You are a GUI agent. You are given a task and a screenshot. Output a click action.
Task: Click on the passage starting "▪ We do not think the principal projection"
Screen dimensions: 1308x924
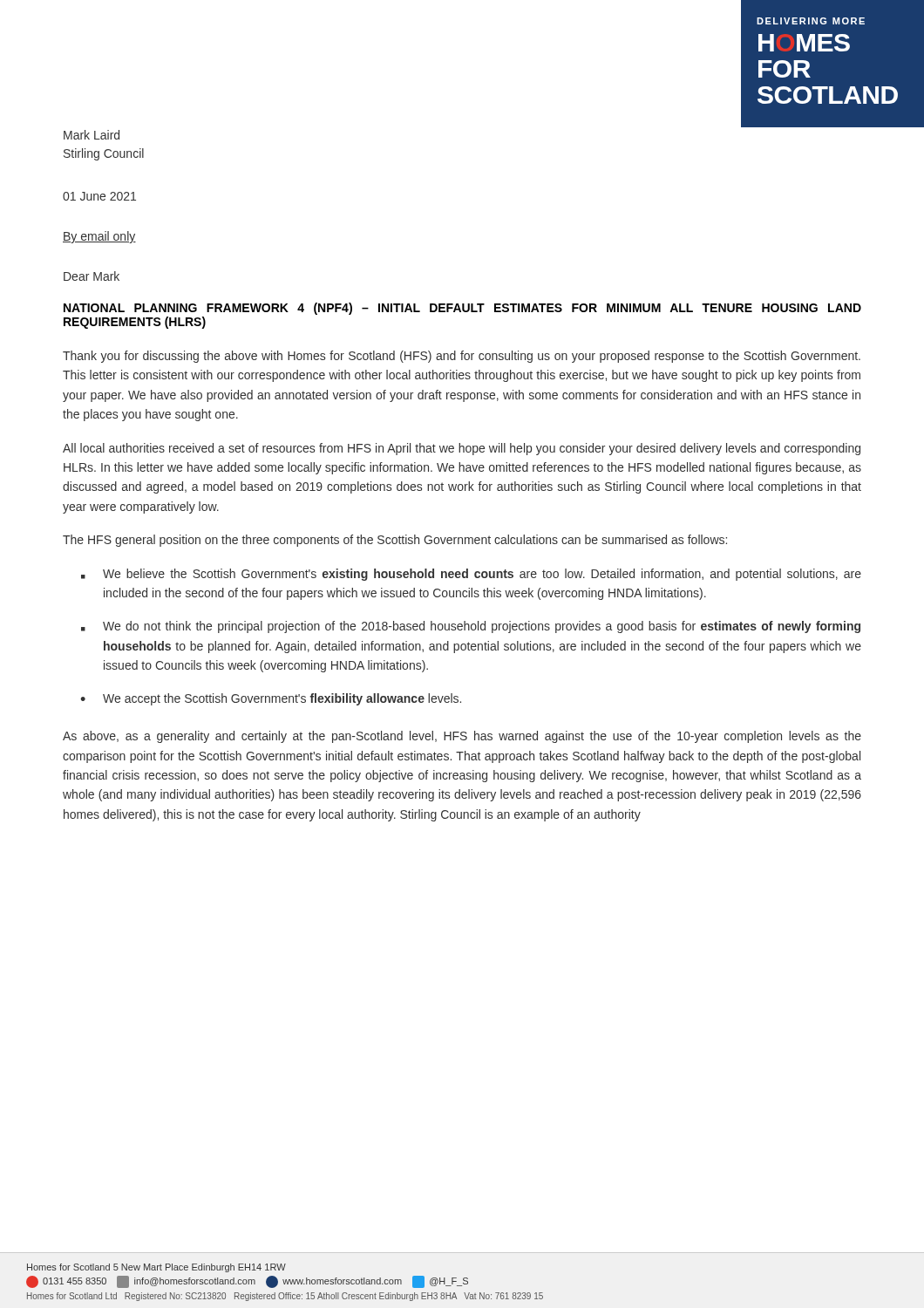click(471, 646)
